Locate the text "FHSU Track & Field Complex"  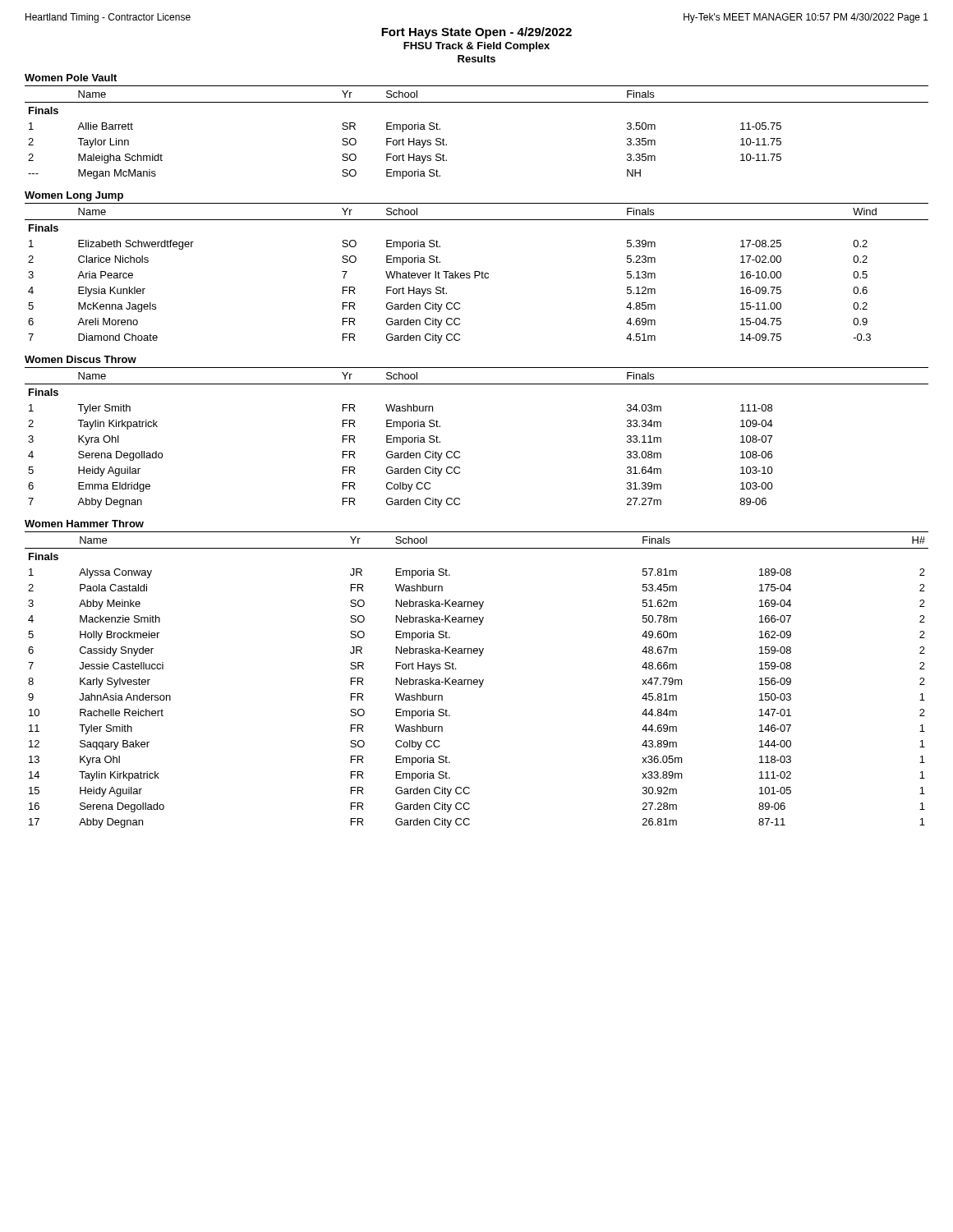476,46
